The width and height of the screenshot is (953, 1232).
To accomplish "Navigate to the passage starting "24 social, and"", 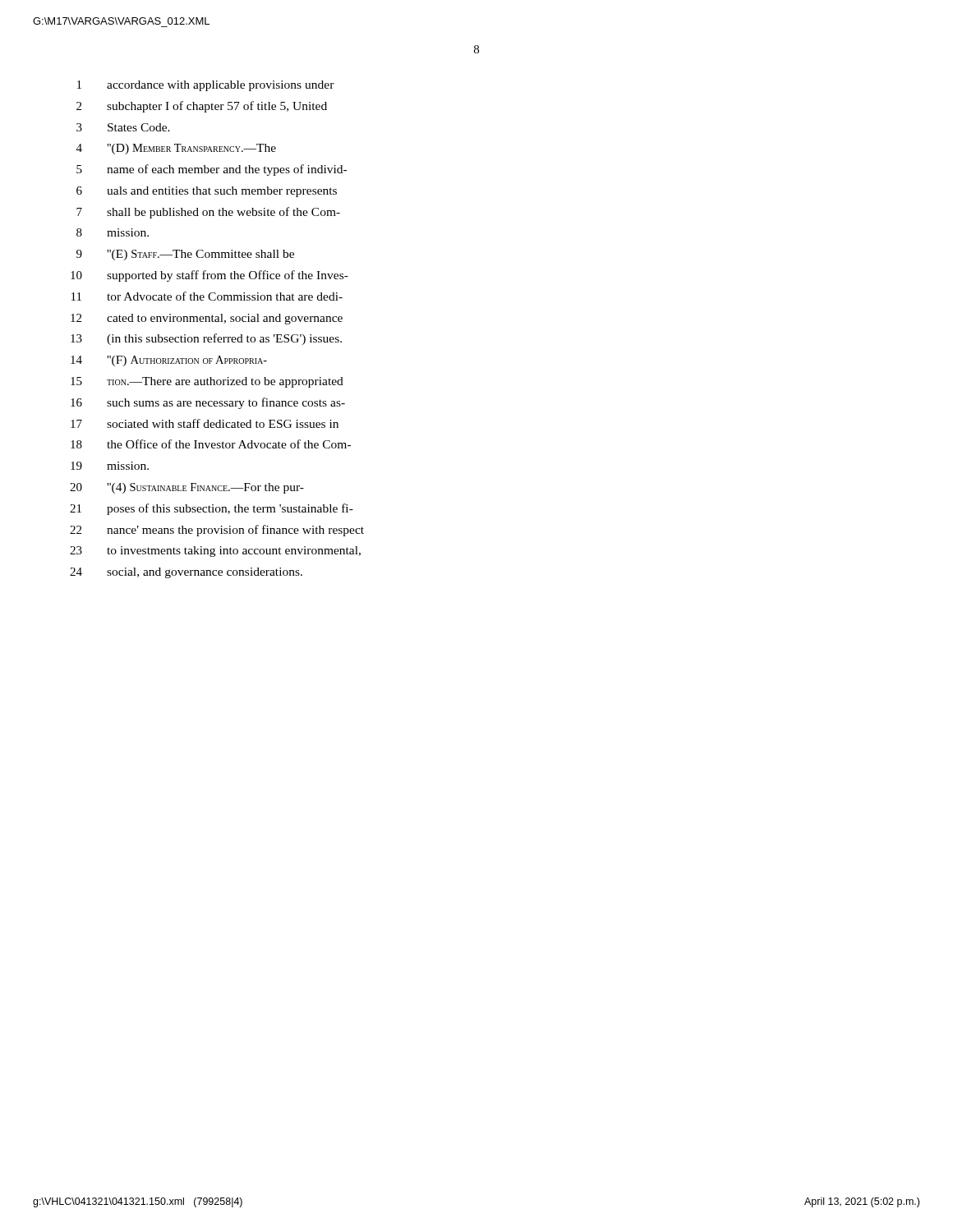I will (x=186, y=573).
